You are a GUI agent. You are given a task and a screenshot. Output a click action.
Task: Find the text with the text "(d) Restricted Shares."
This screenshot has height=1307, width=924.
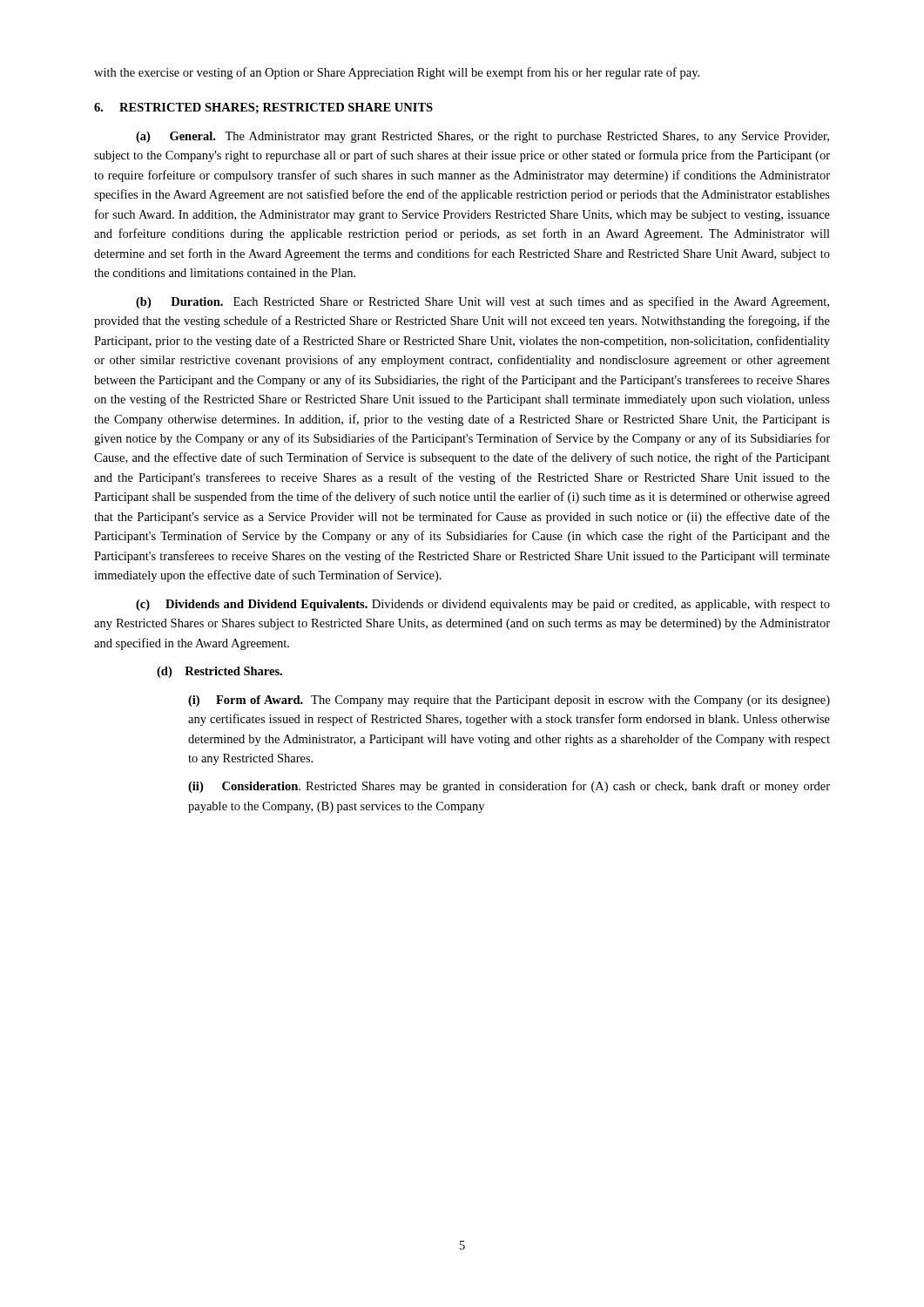(x=219, y=672)
